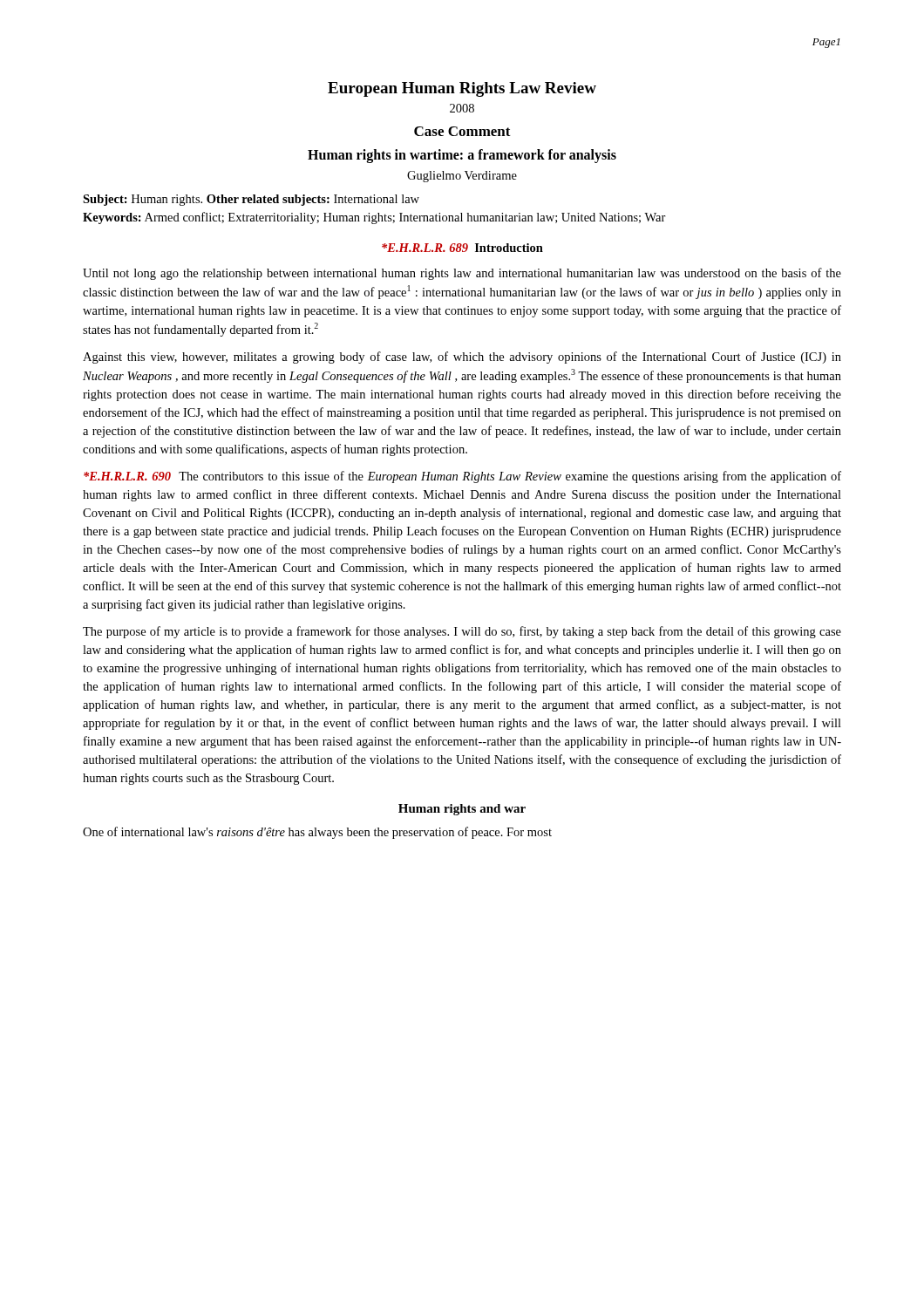Click the passage that begins "E.H.R.L.R. 690 The contributors to"
The height and width of the screenshot is (1308, 924).
(462, 540)
